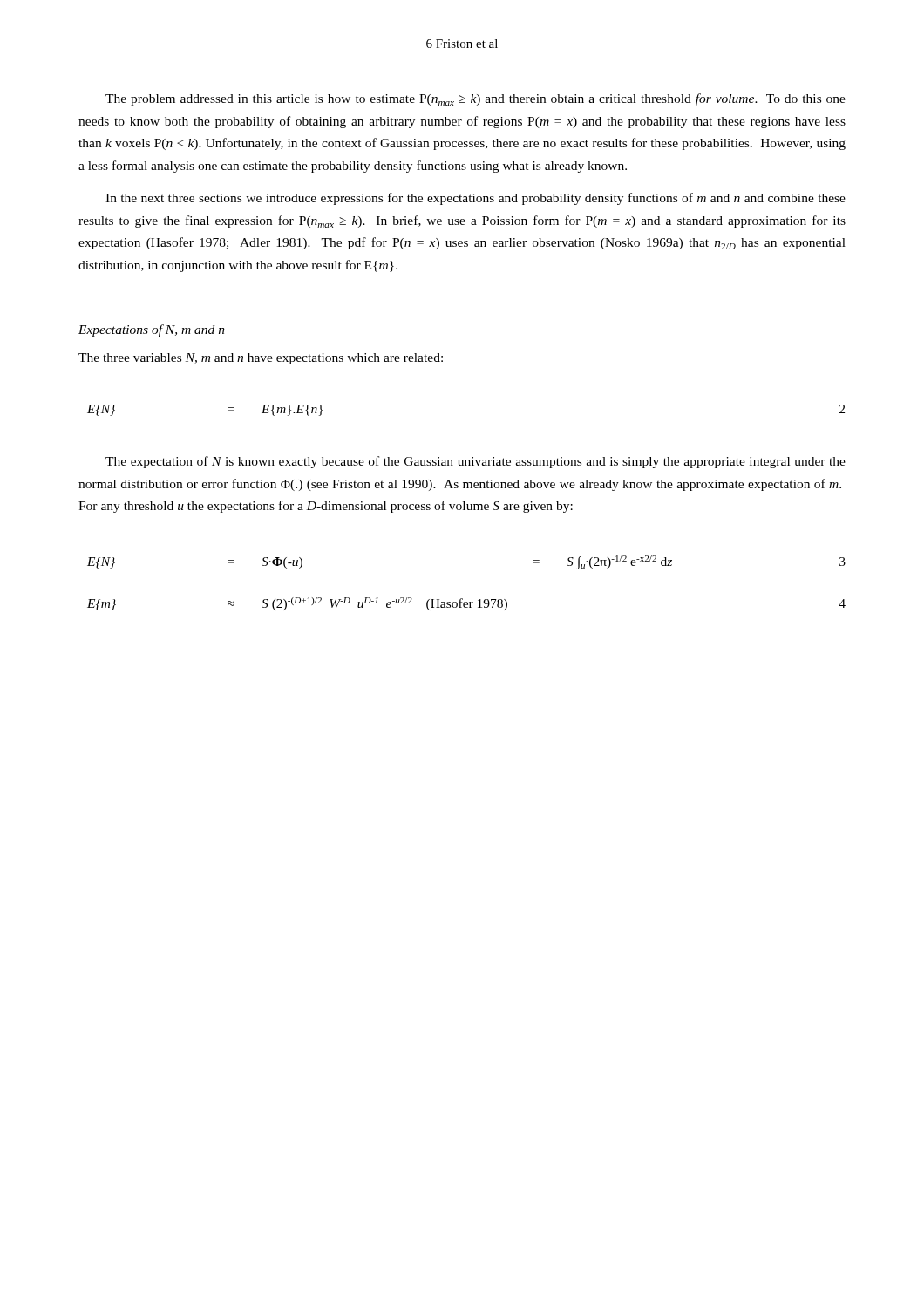
Task: Click on the block starting "In the next three sections we"
Action: [x=462, y=231]
